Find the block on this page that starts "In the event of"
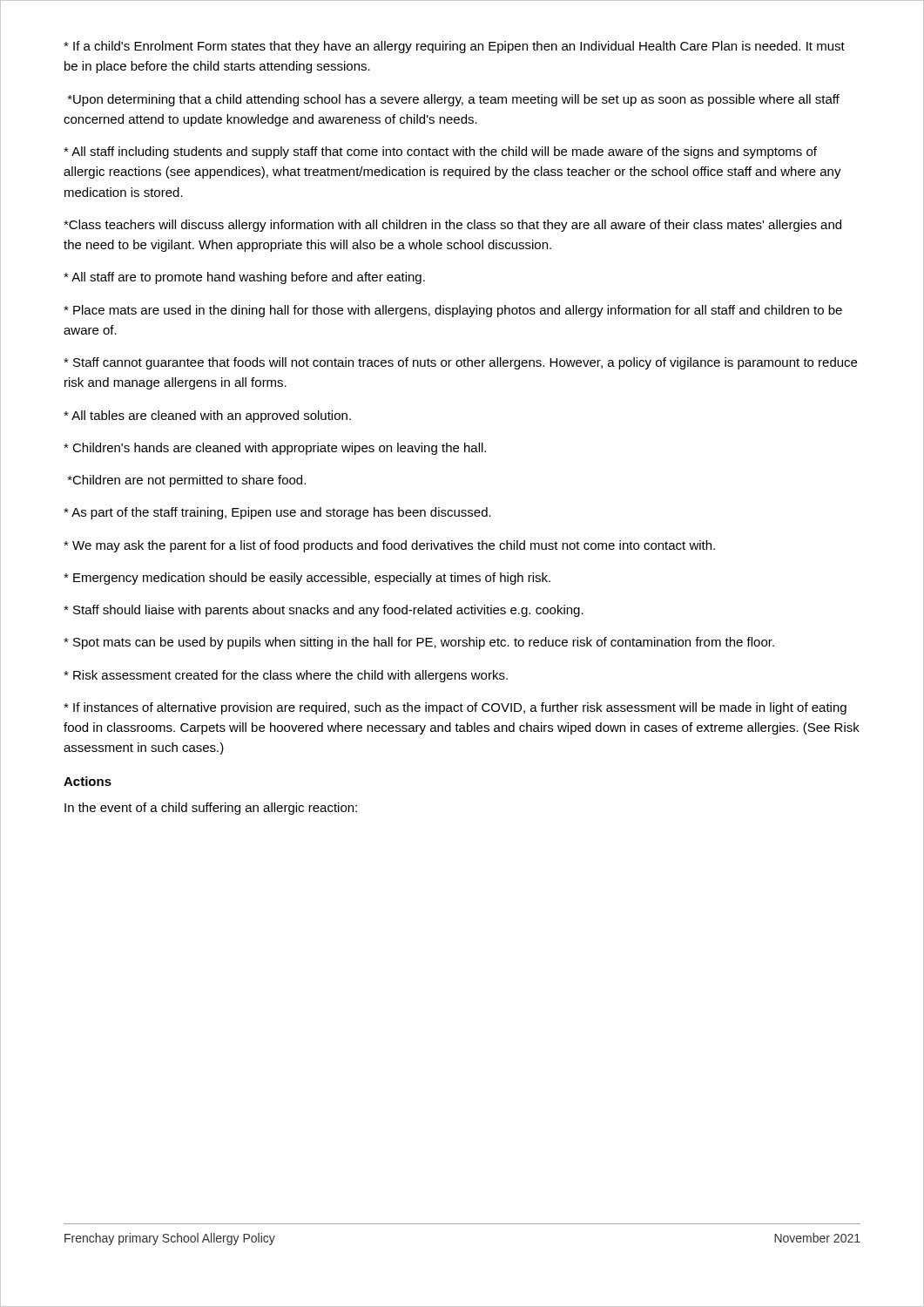924x1307 pixels. pyautogui.click(x=211, y=807)
